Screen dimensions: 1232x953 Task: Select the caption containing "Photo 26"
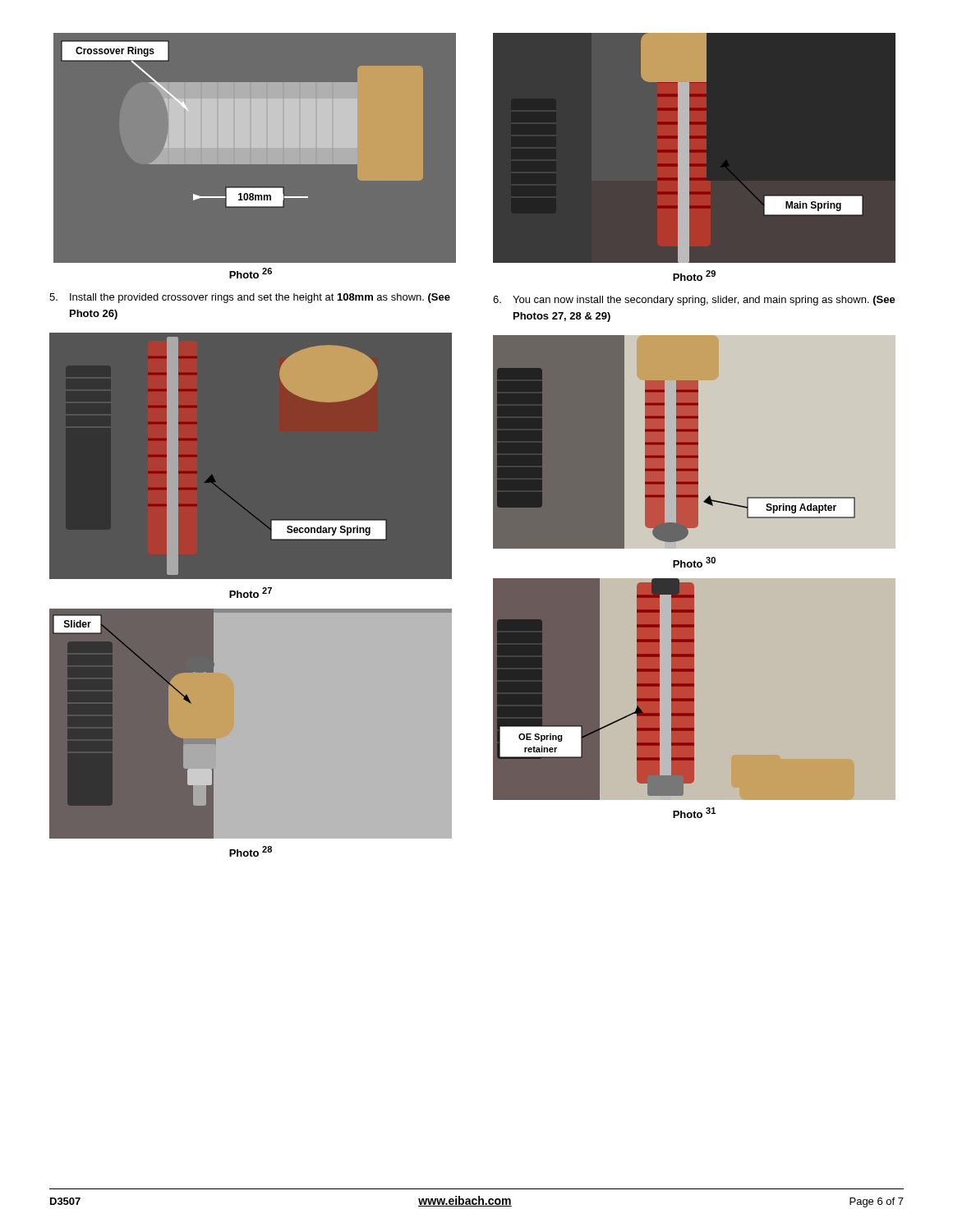click(251, 274)
